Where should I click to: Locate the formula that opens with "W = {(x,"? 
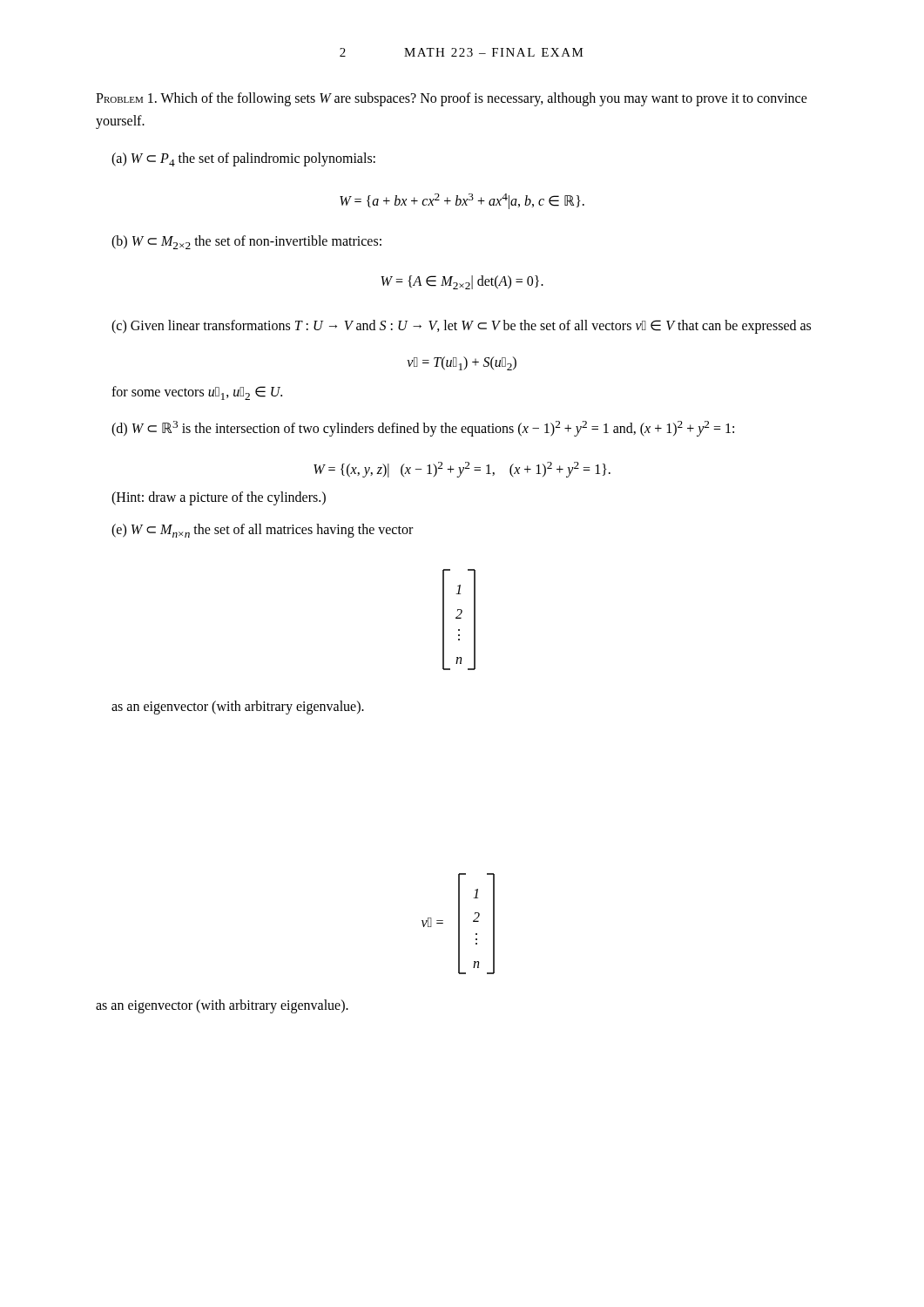pyautogui.click(x=462, y=468)
